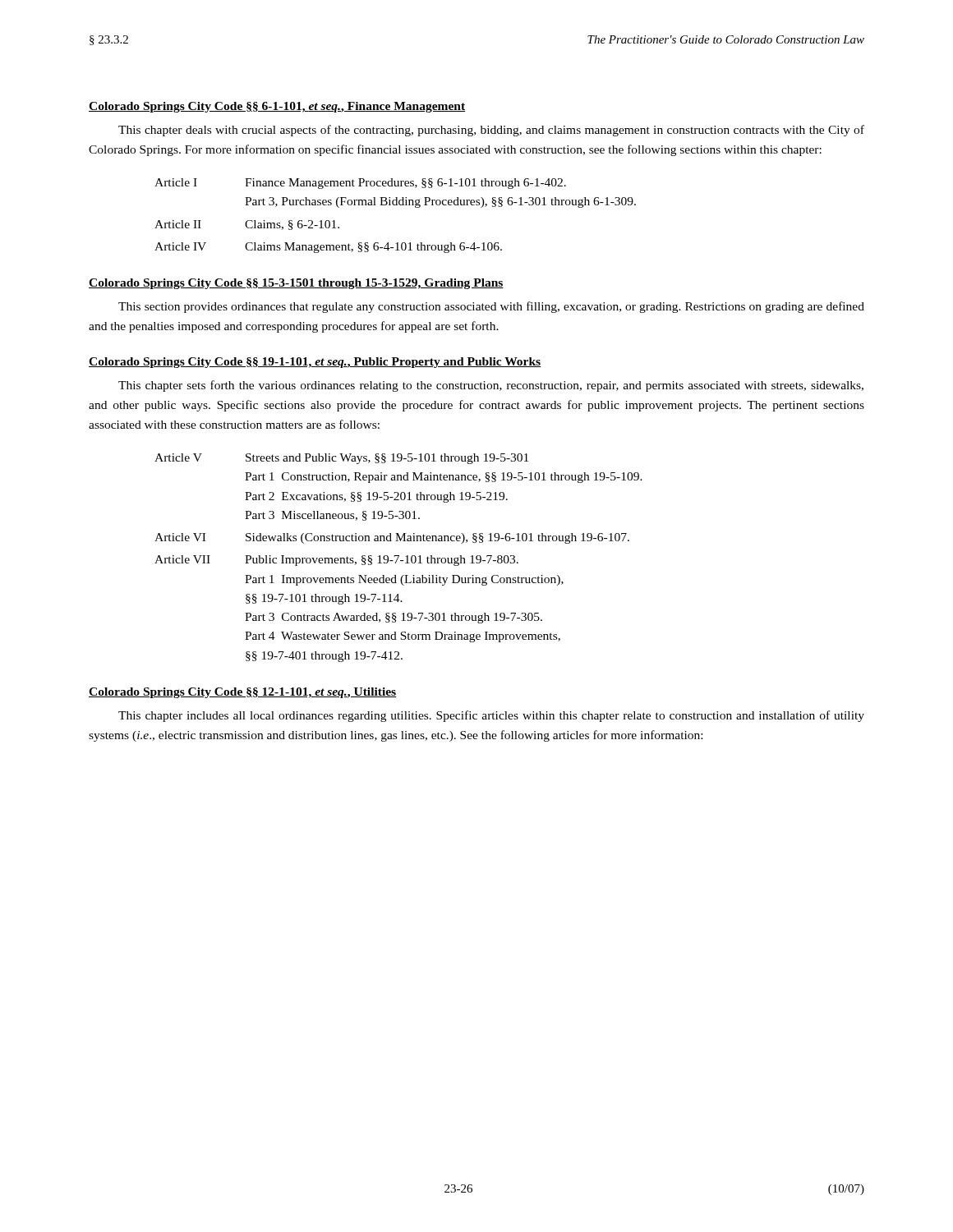Locate the table with the text "Article VI"
The image size is (953, 1232).
click(476, 556)
